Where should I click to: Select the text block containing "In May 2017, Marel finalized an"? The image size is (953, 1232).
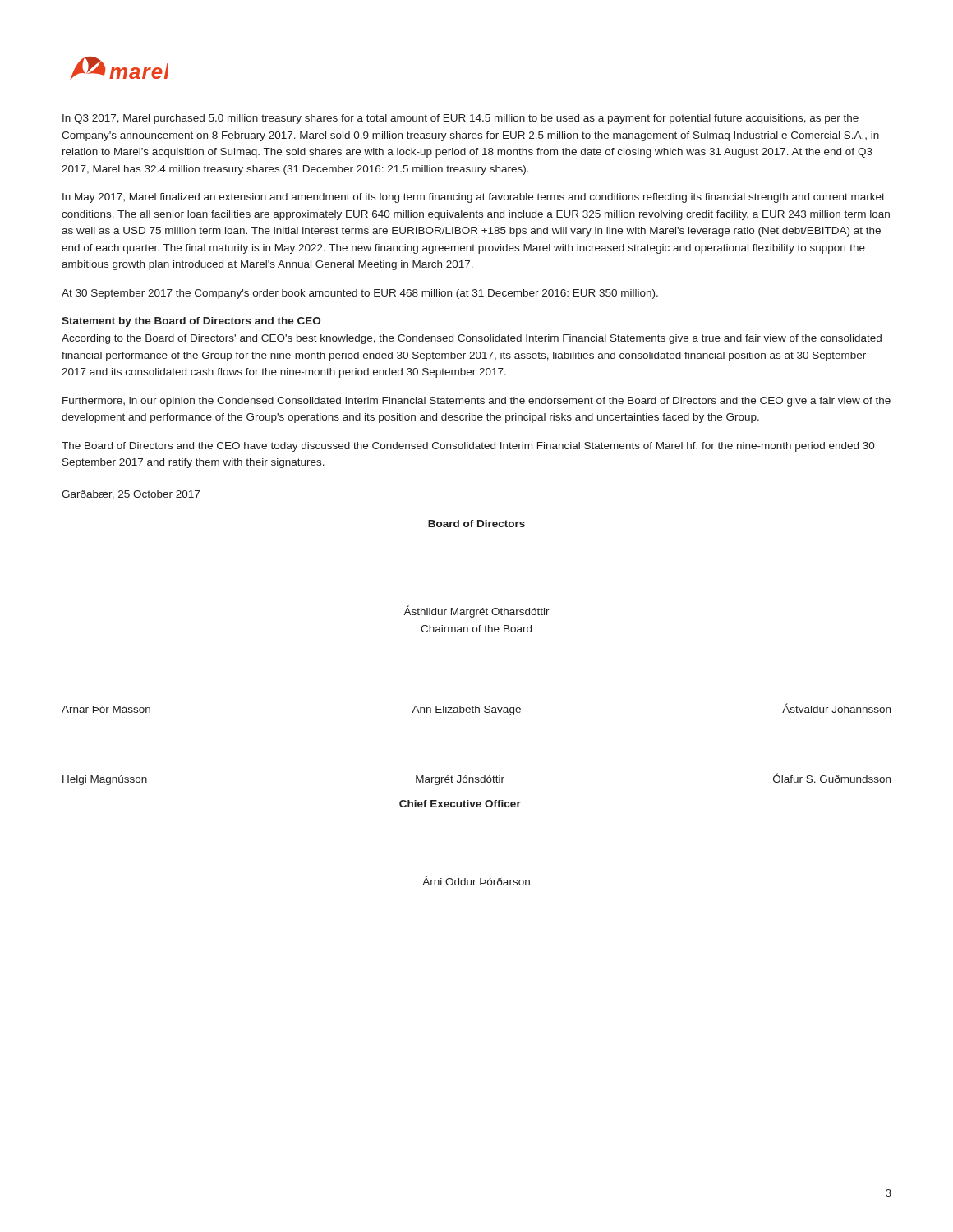pyautogui.click(x=476, y=230)
